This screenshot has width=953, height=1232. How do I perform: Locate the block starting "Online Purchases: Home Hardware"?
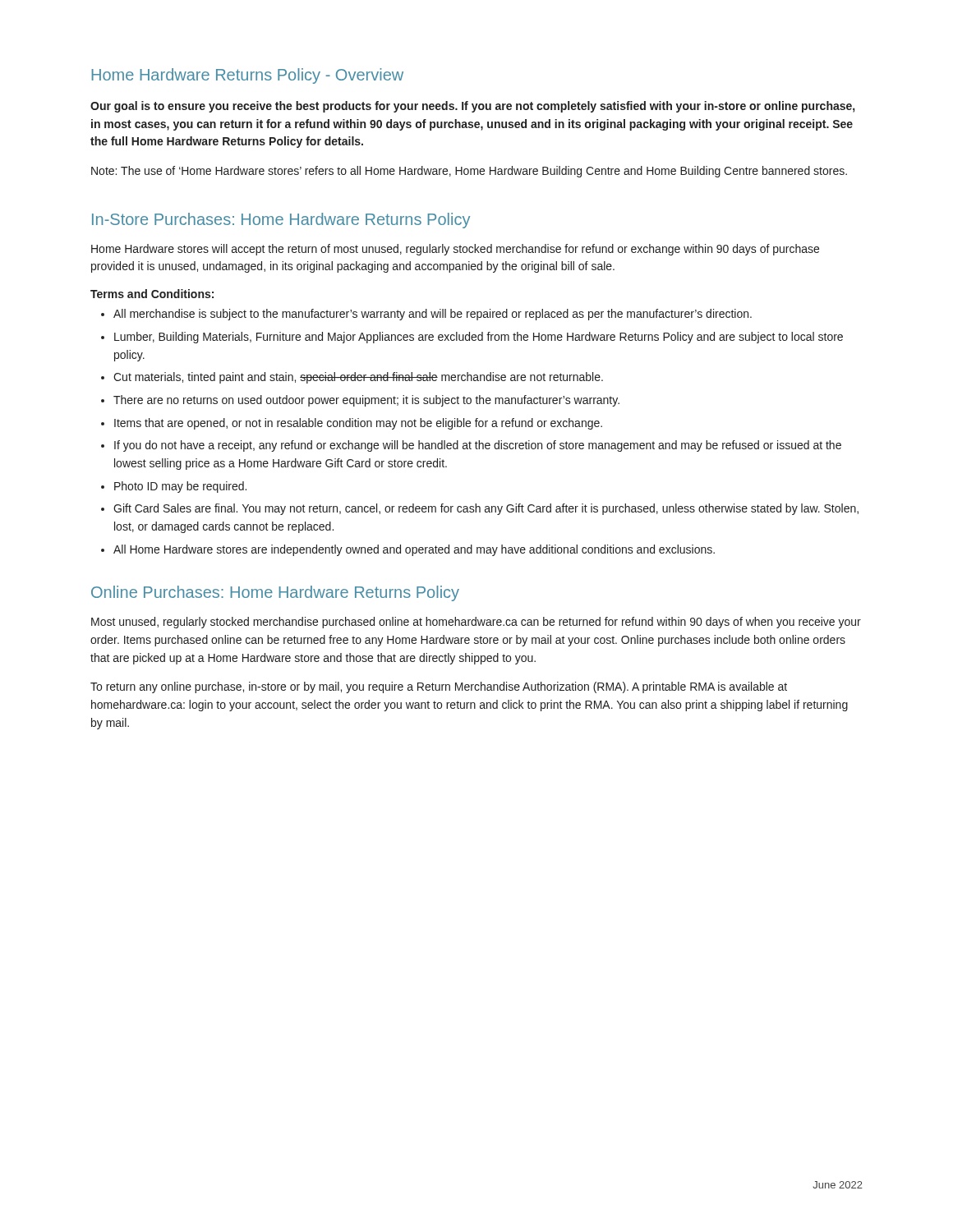pyautogui.click(x=275, y=592)
